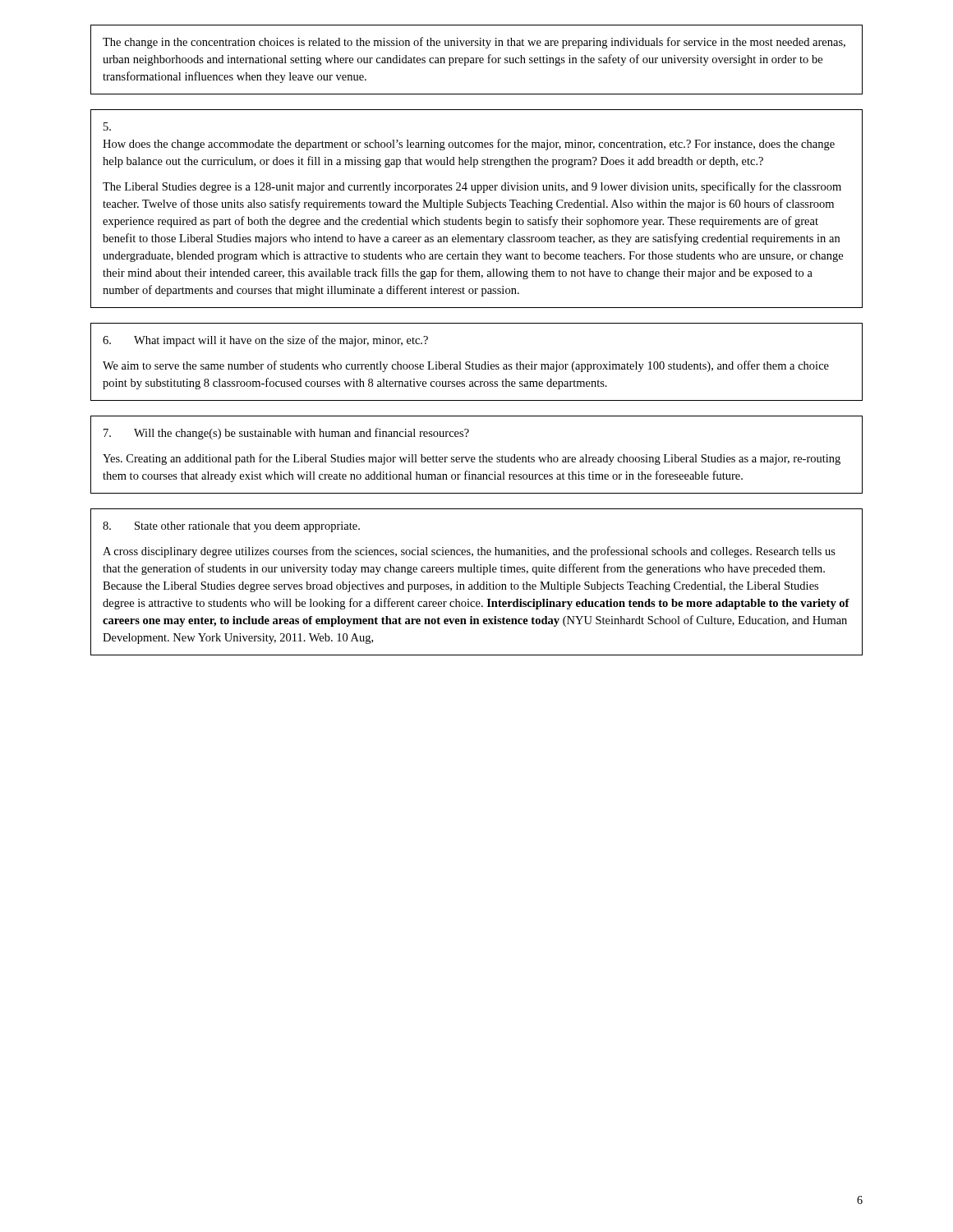Locate the text block starting "Will the change(s) be sustainable with human"

[476, 455]
